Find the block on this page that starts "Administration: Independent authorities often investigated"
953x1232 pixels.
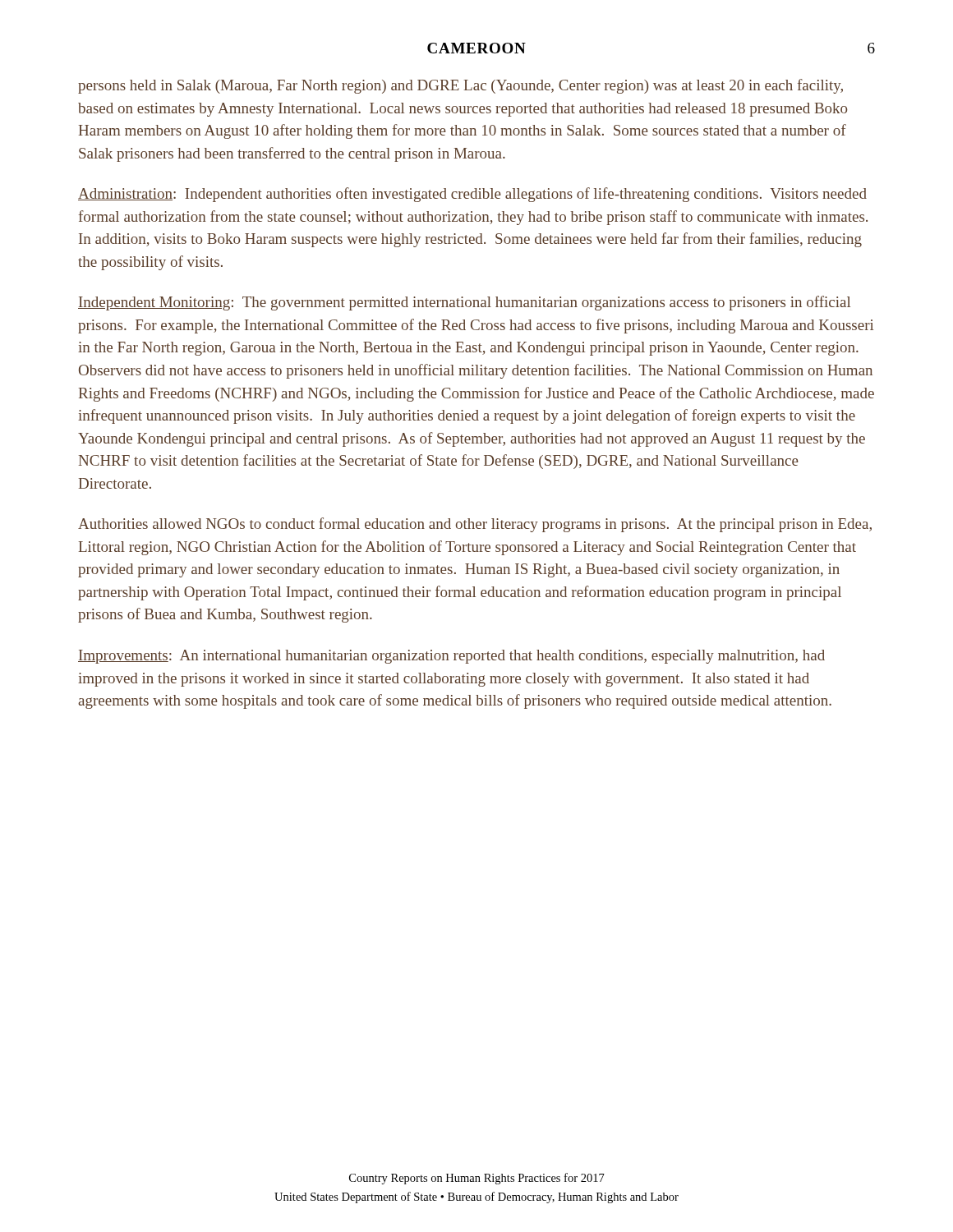(475, 227)
